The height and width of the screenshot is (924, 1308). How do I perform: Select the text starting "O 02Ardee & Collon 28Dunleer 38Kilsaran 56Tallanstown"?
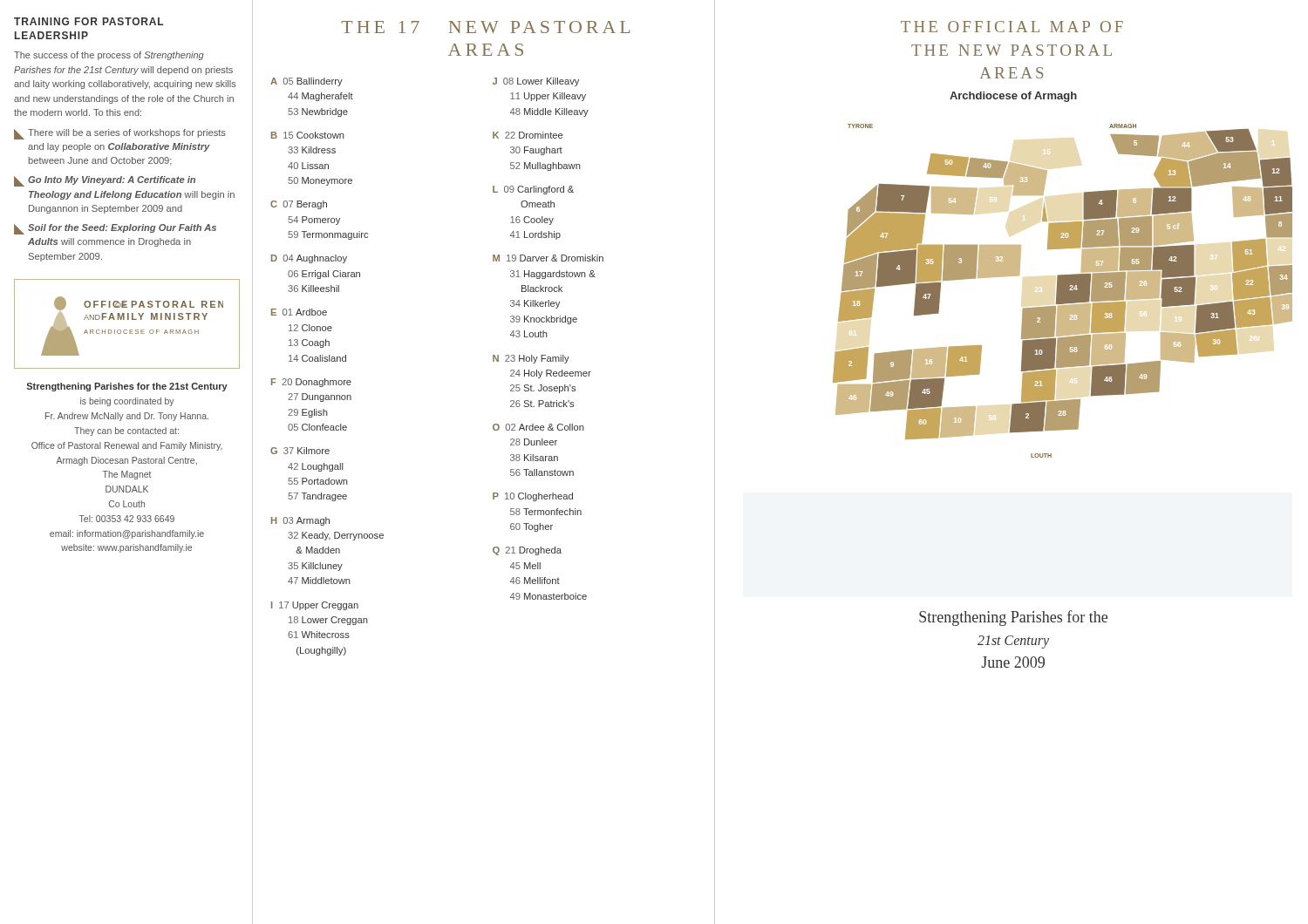(538, 427)
